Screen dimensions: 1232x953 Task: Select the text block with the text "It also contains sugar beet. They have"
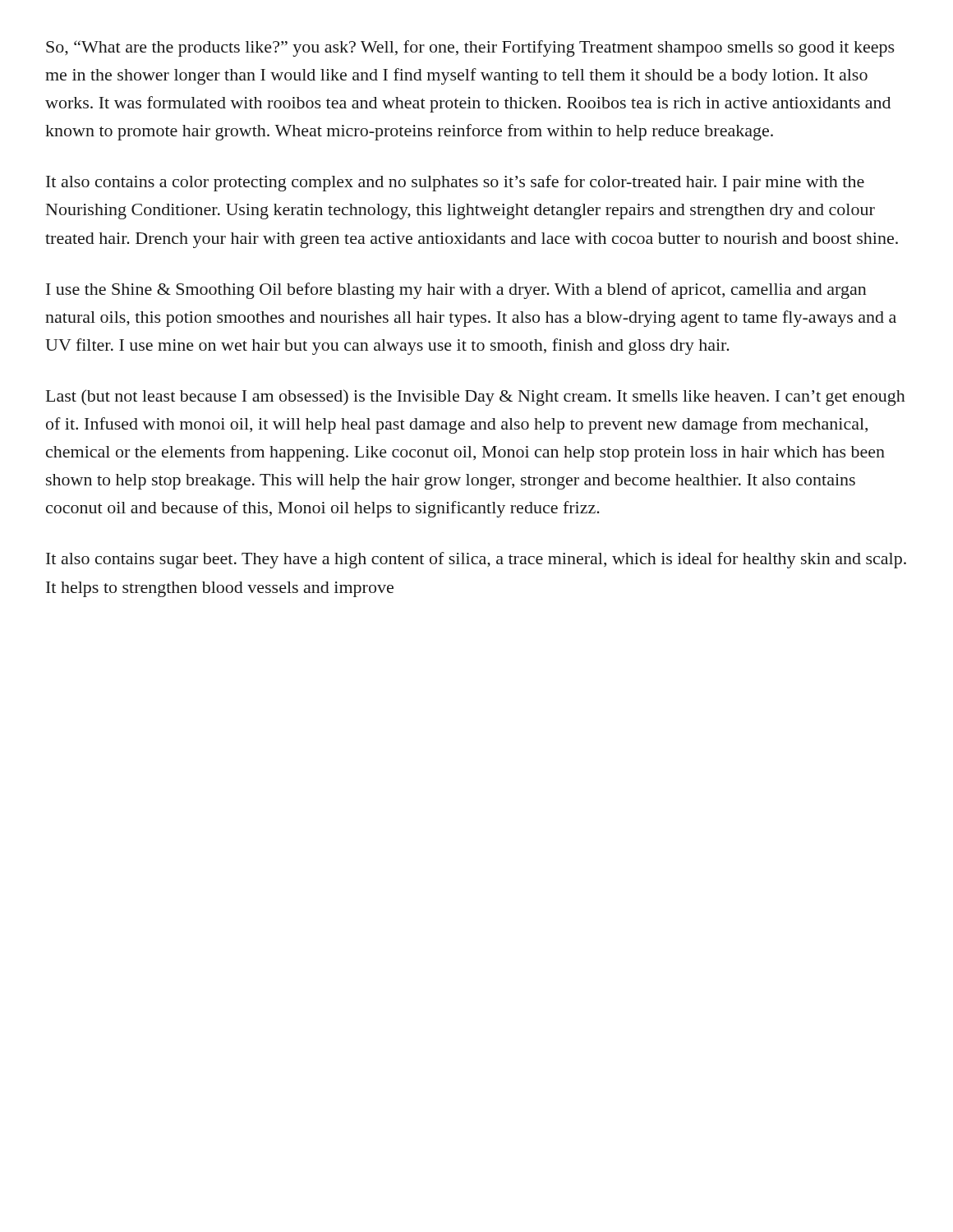tap(476, 572)
